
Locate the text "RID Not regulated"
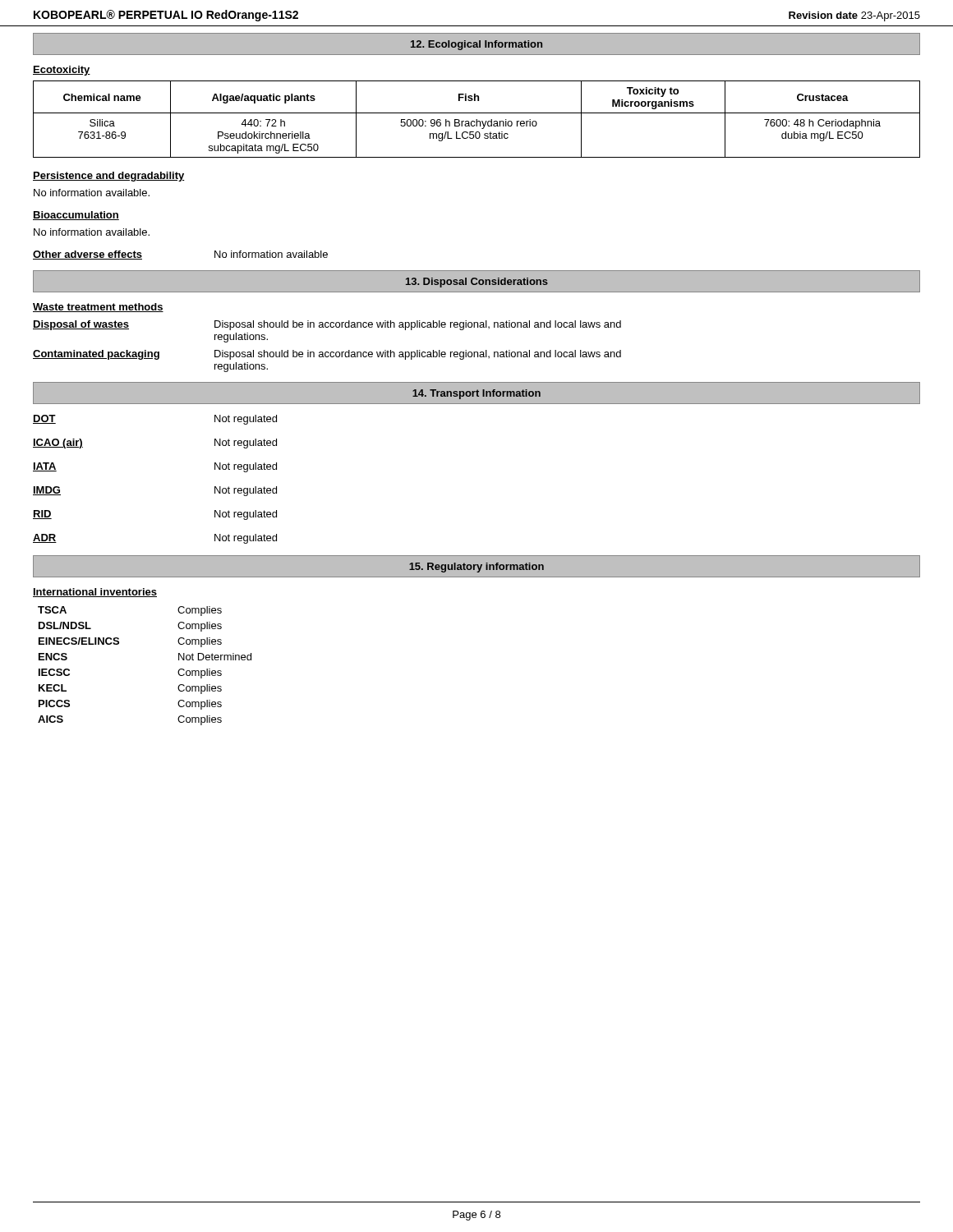tap(42, 515)
